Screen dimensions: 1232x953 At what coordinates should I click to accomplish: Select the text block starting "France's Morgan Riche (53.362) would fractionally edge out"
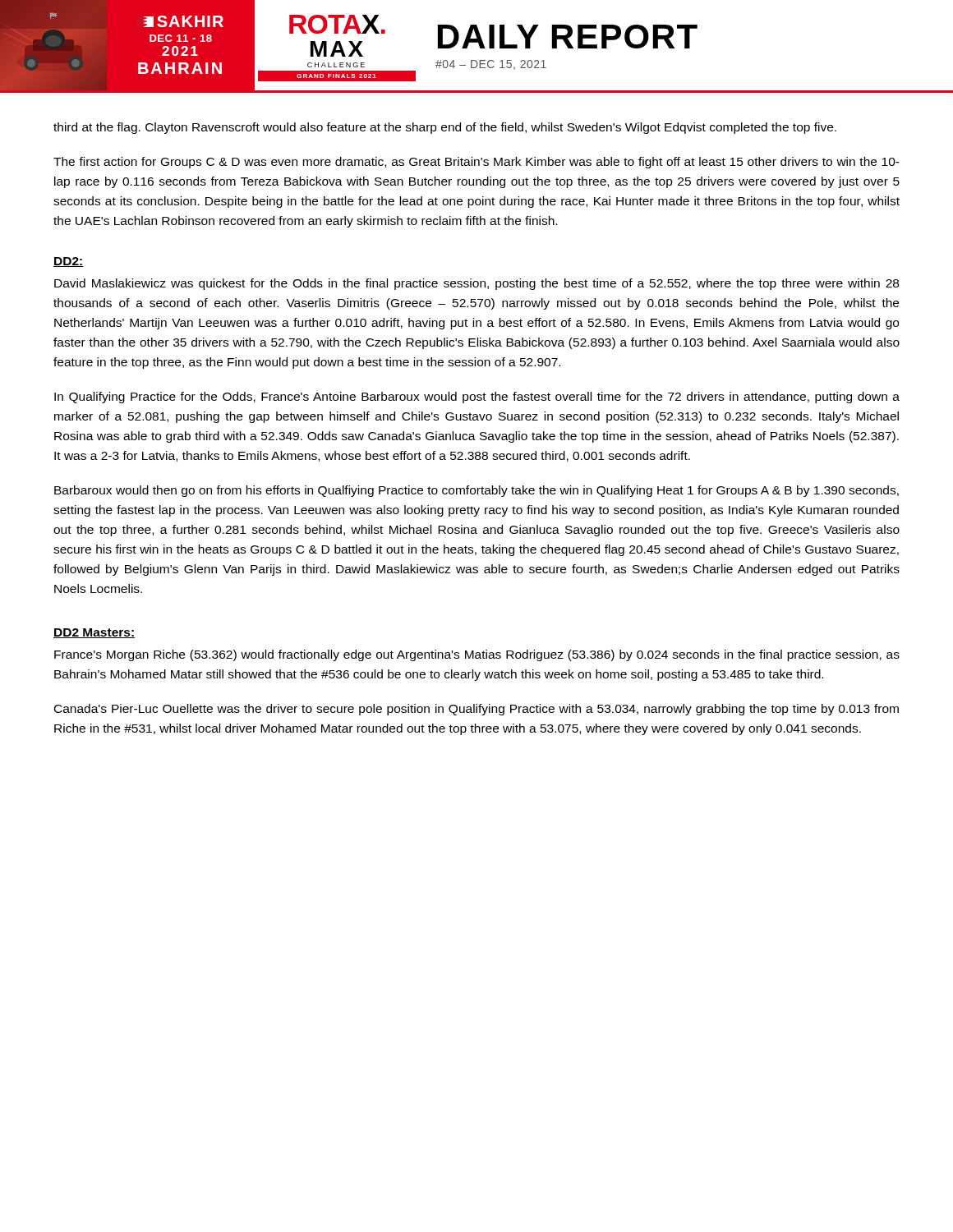coord(476,664)
